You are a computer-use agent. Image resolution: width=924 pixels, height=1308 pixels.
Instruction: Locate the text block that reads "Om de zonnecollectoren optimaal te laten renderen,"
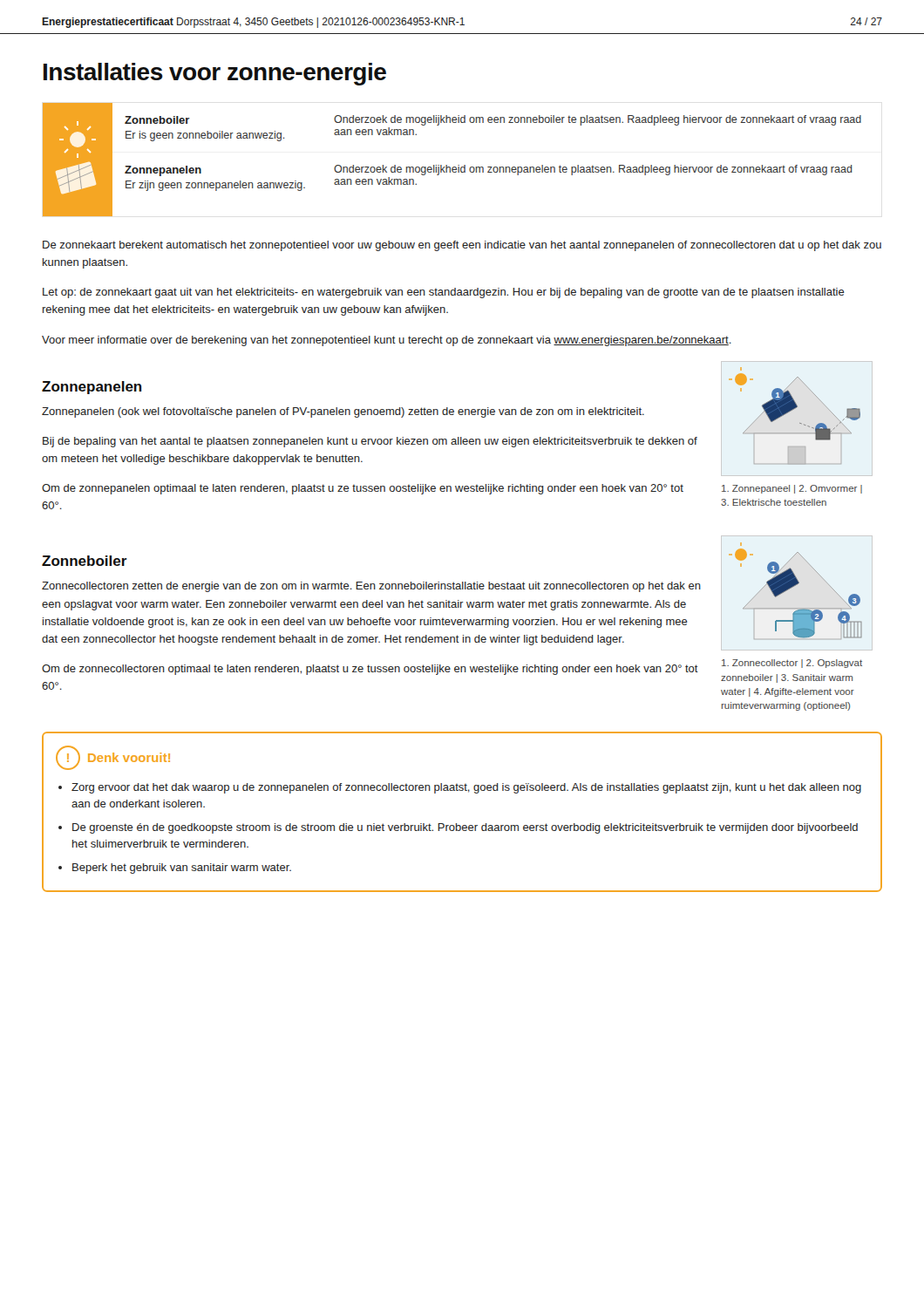pos(370,677)
